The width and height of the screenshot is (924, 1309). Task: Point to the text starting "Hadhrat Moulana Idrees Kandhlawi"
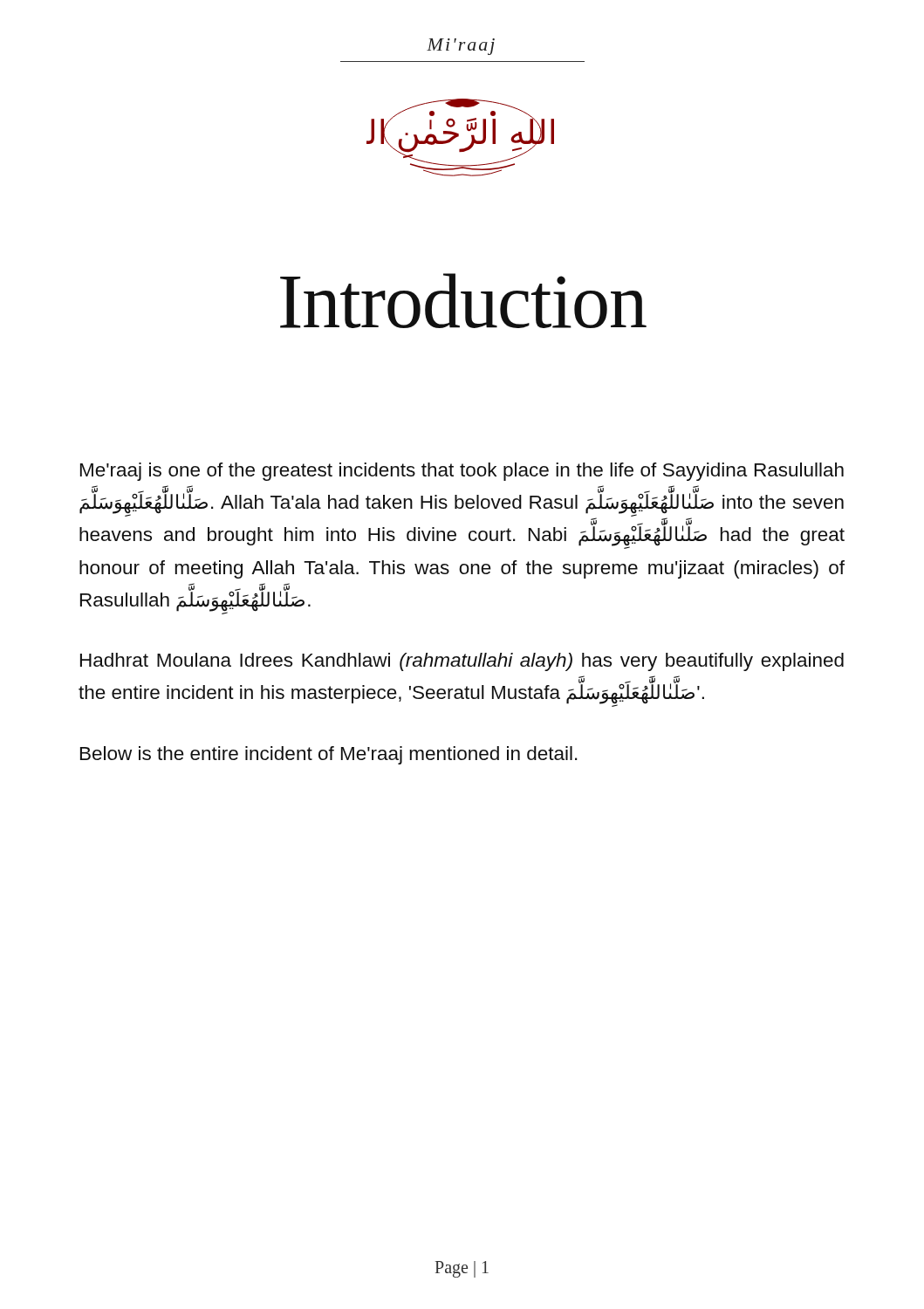pos(462,676)
